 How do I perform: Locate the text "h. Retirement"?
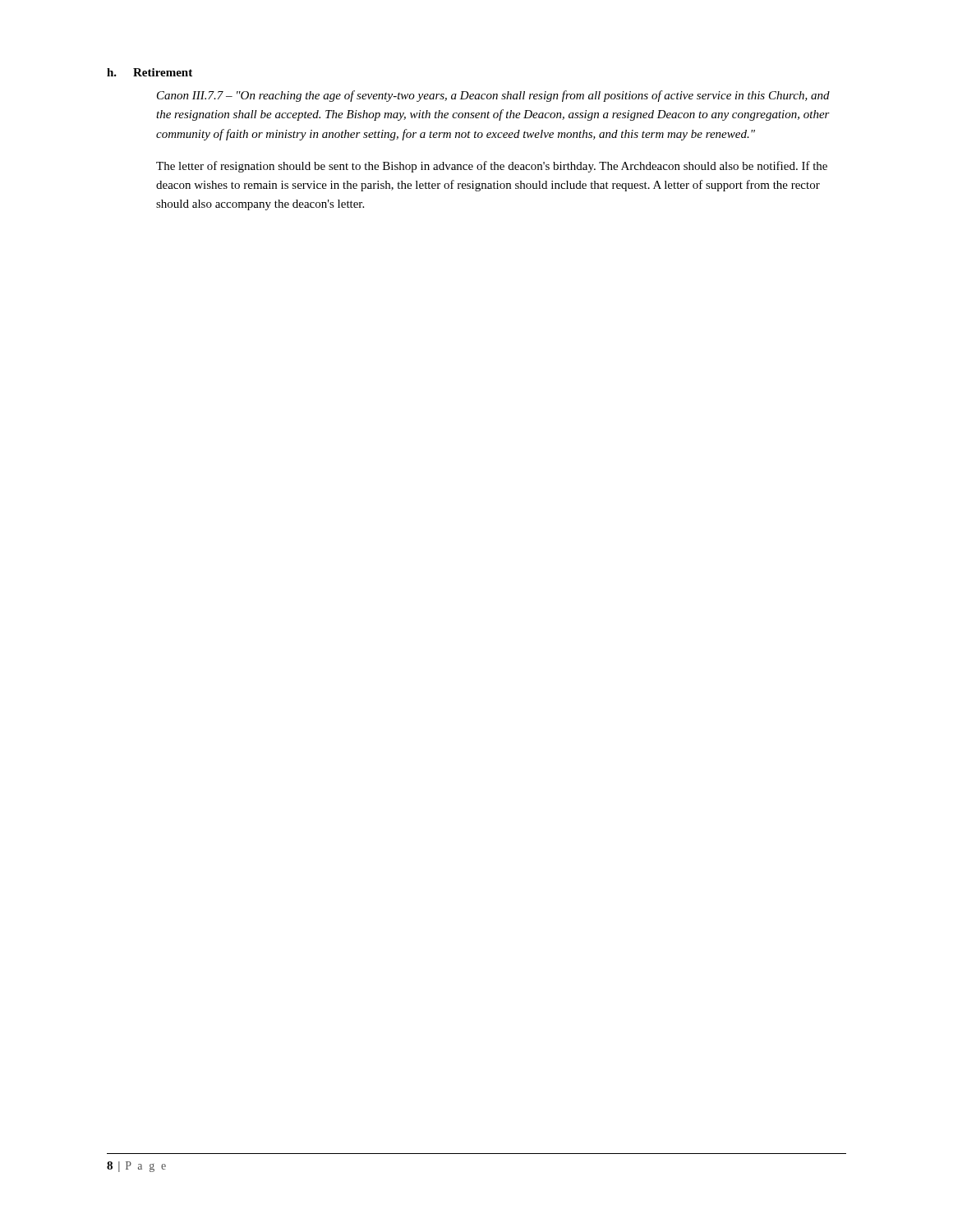150,73
